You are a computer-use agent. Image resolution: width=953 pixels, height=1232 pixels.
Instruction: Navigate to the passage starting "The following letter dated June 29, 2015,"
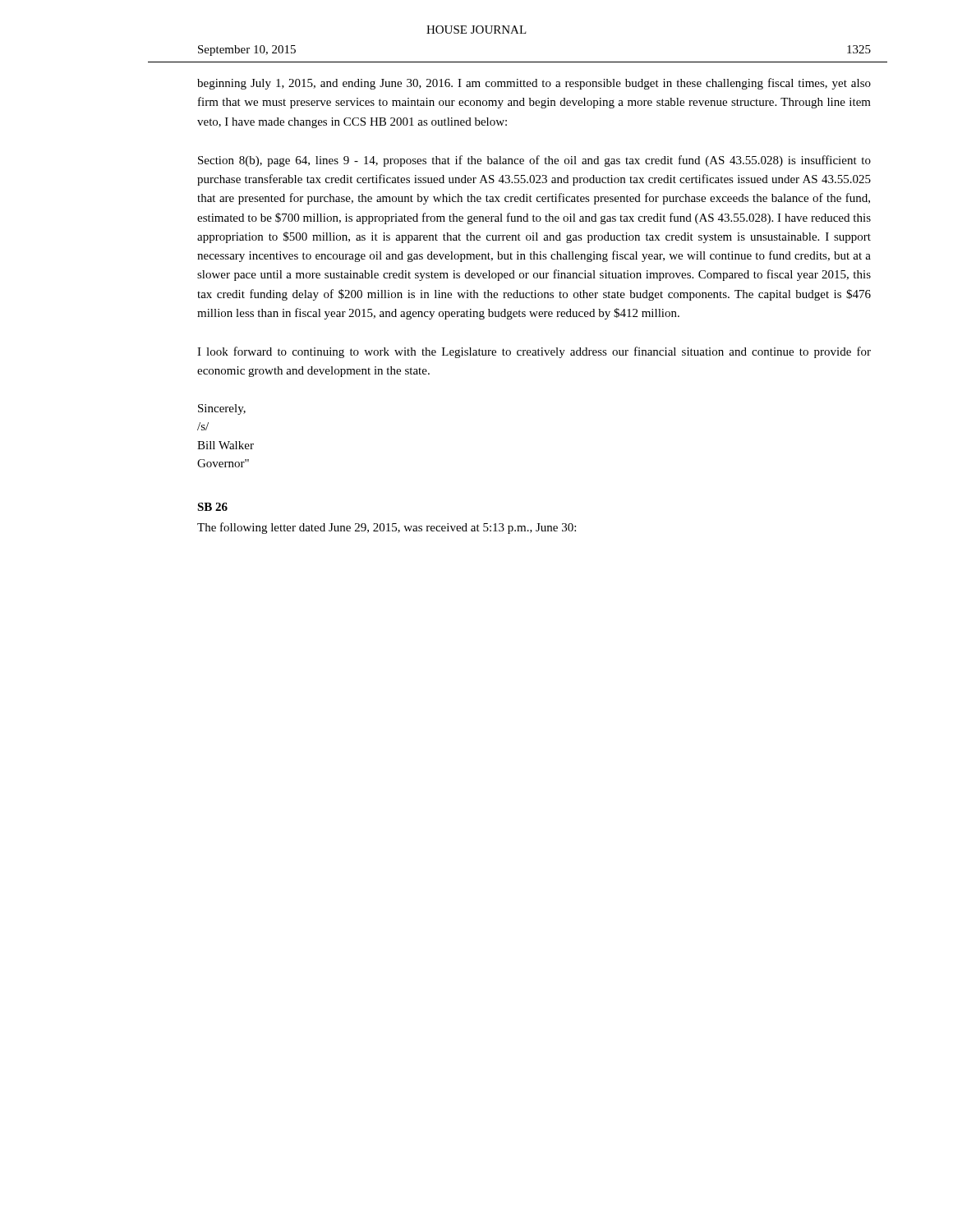coord(387,527)
